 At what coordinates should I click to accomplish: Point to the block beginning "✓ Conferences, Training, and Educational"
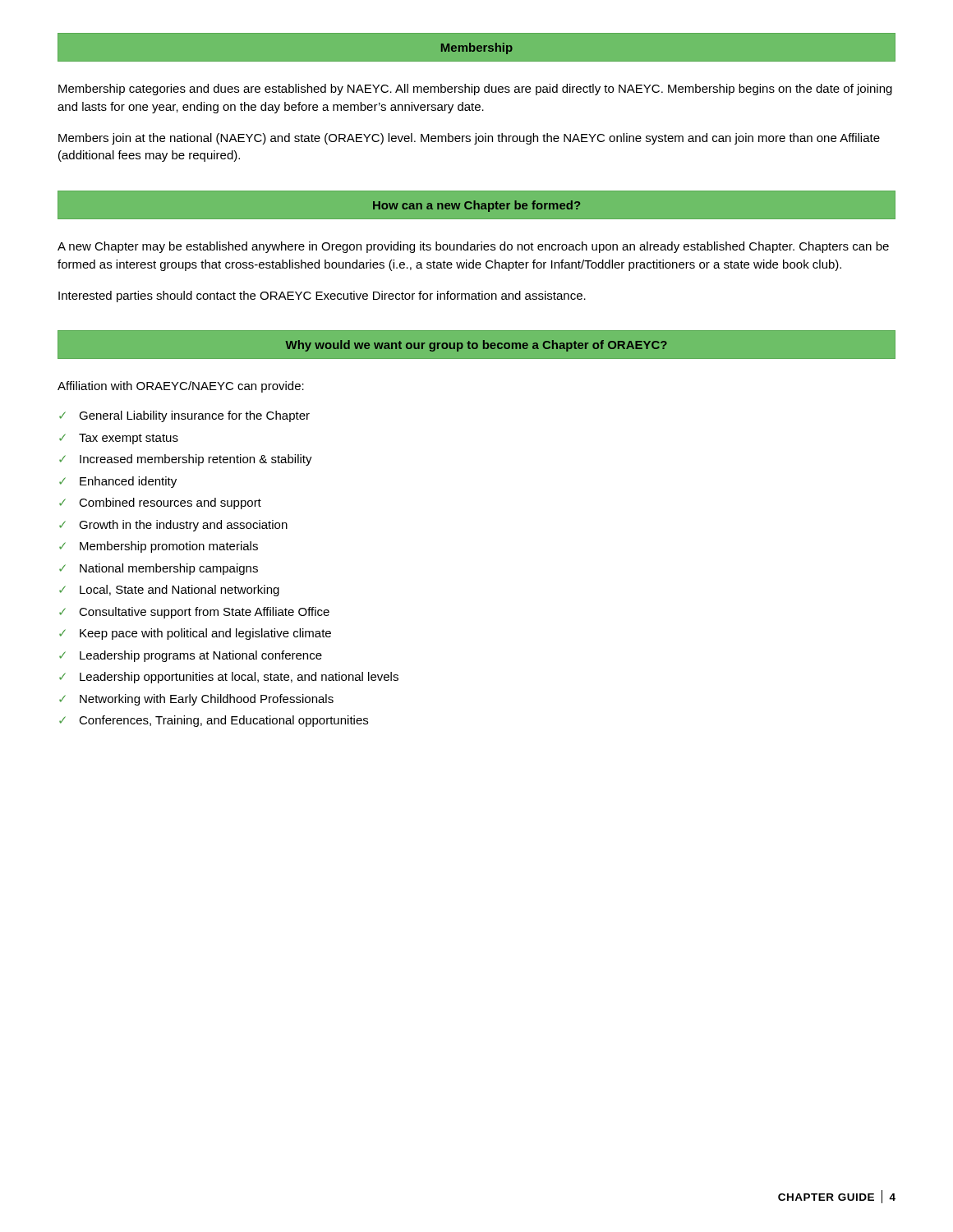coord(213,720)
